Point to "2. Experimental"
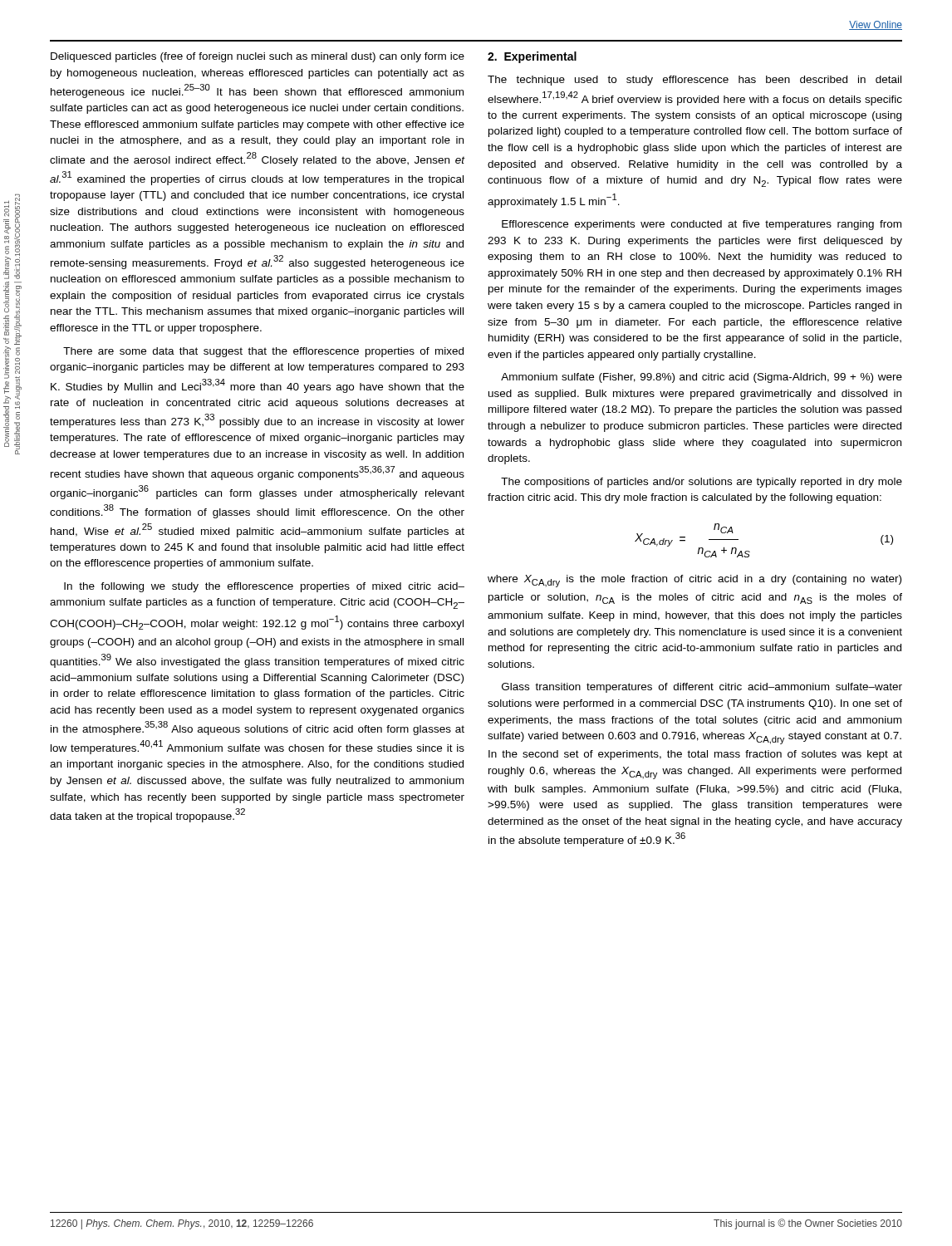Image resolution: width=952 pixels, height=1246 pixels. point(532,57)
